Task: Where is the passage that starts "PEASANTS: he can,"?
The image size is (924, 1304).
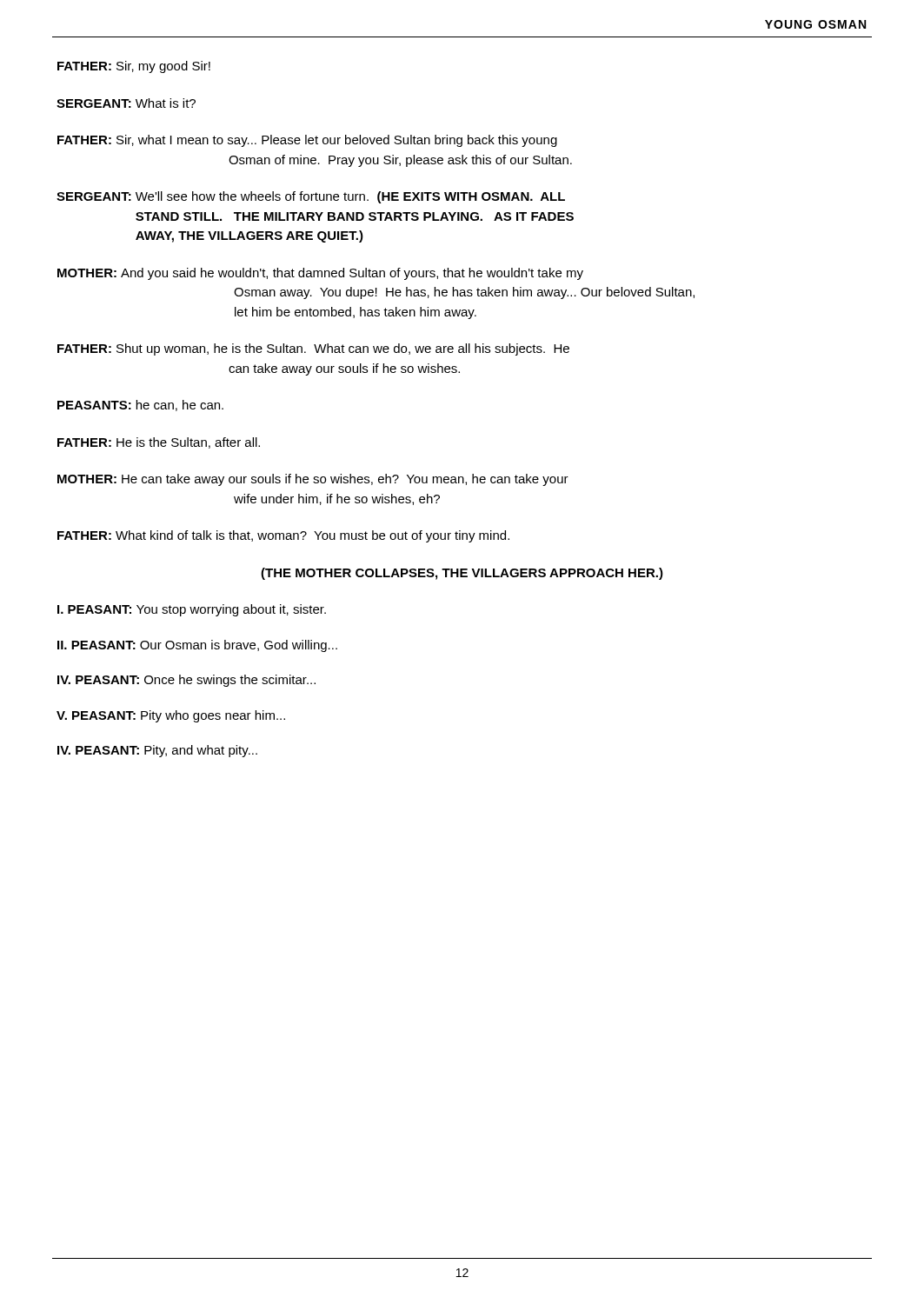Action: pos(140,406)
